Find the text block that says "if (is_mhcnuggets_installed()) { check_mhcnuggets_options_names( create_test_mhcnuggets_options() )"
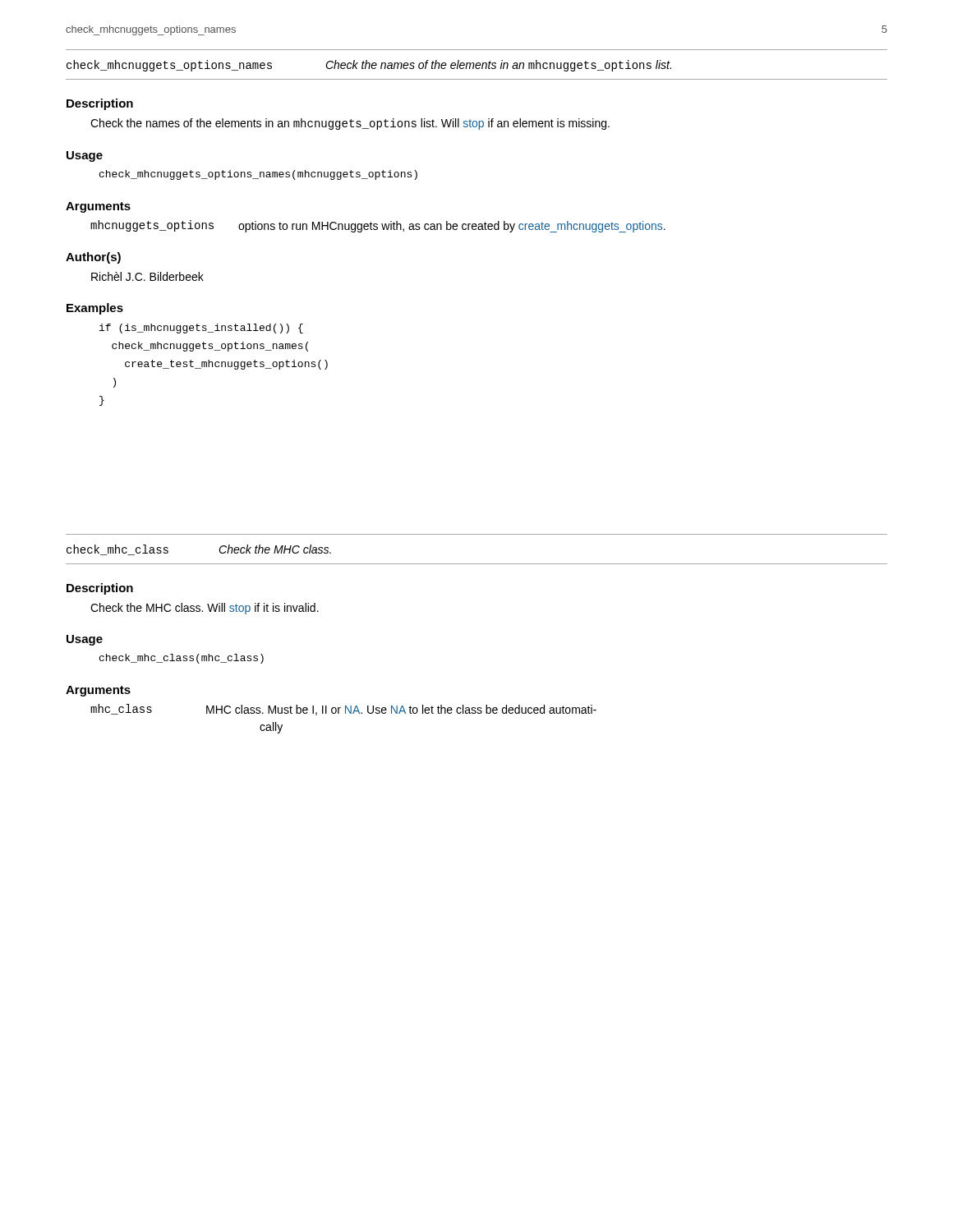953x1232 pixels. point(214,364)
